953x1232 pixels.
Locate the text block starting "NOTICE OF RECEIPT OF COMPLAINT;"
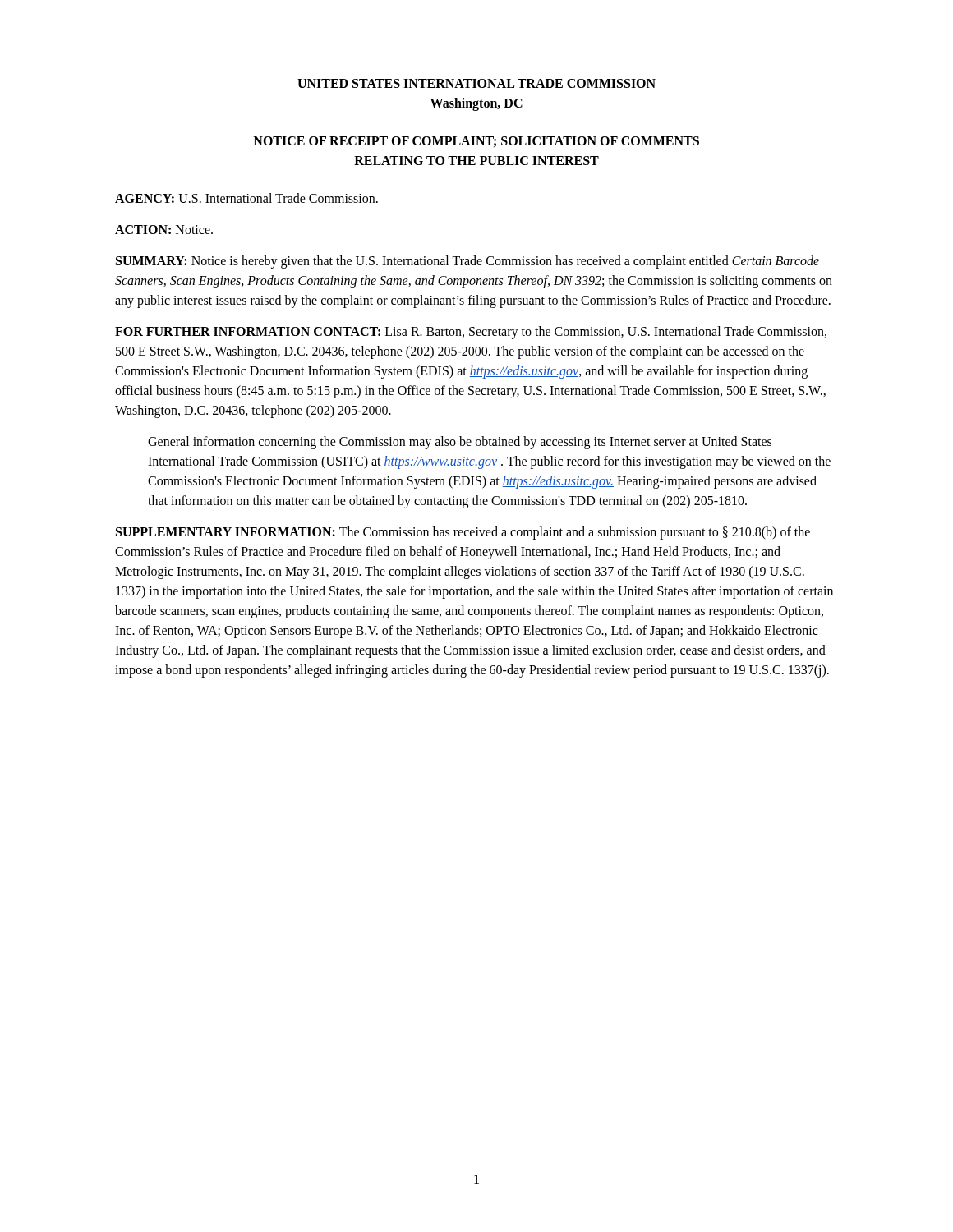476,151
